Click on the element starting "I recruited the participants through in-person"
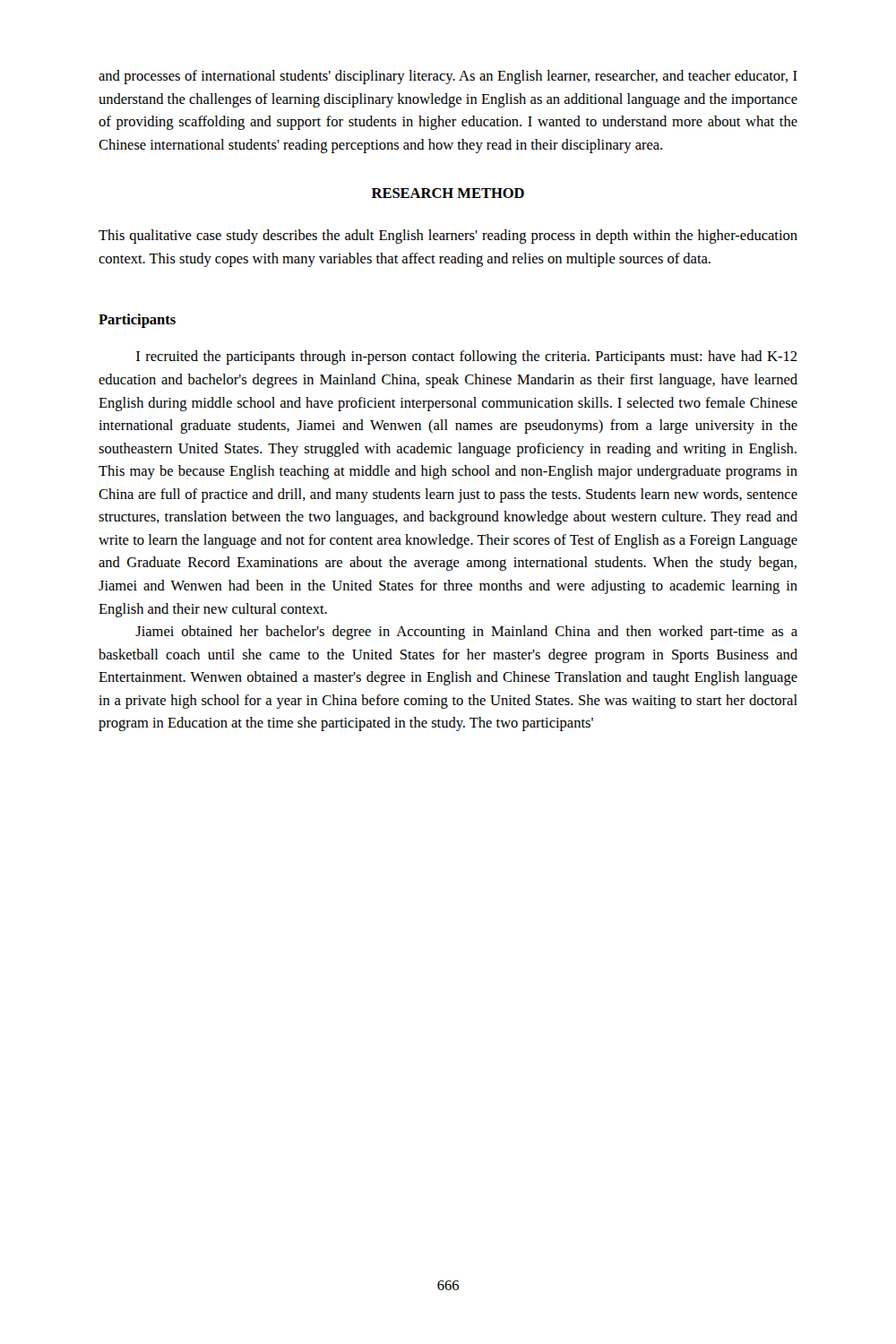Viewport: 896px width, 1344px height. tap(448, 540)
